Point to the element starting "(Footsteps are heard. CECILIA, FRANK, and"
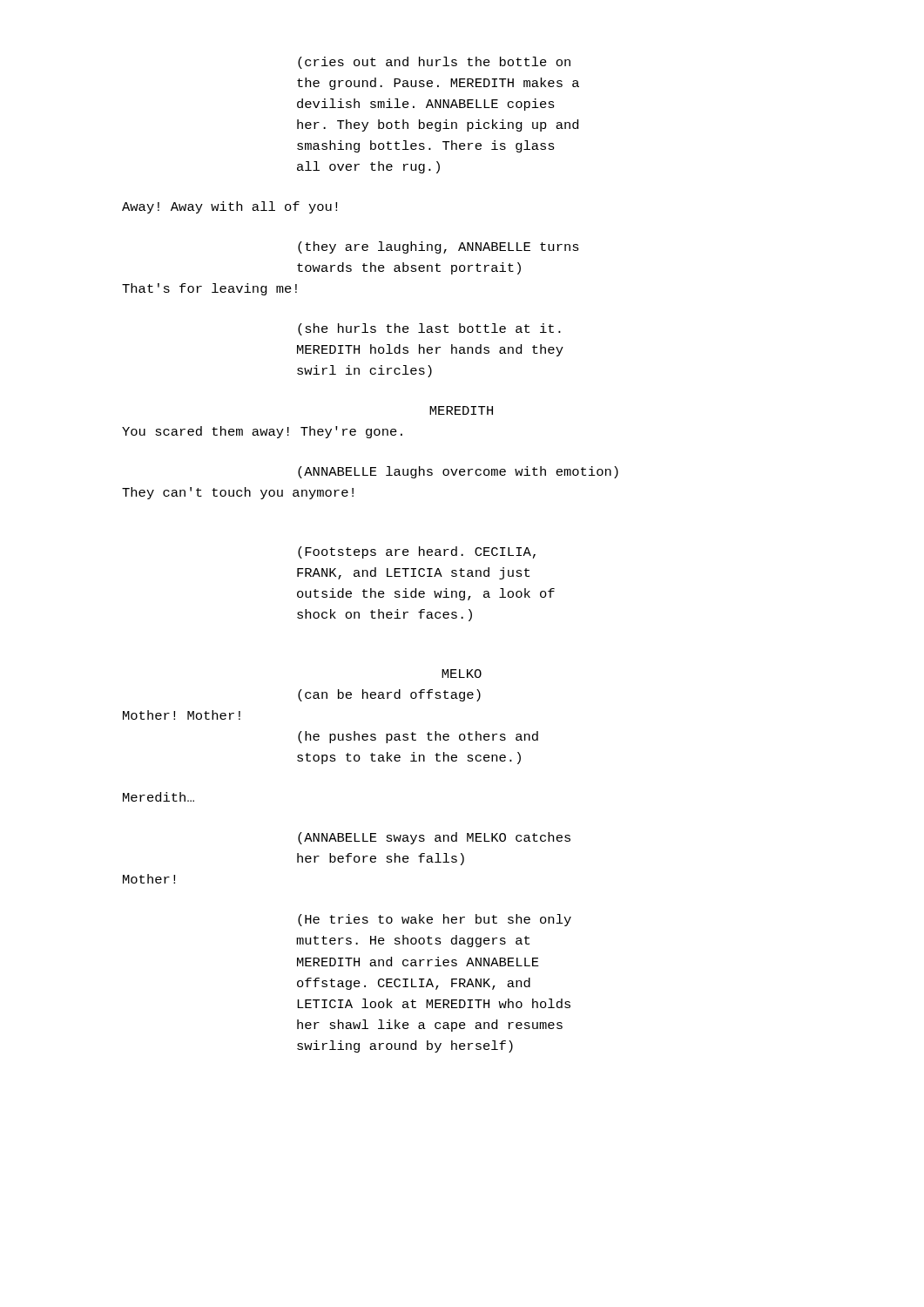This screenshot has height=1307, width=924. 549,584
